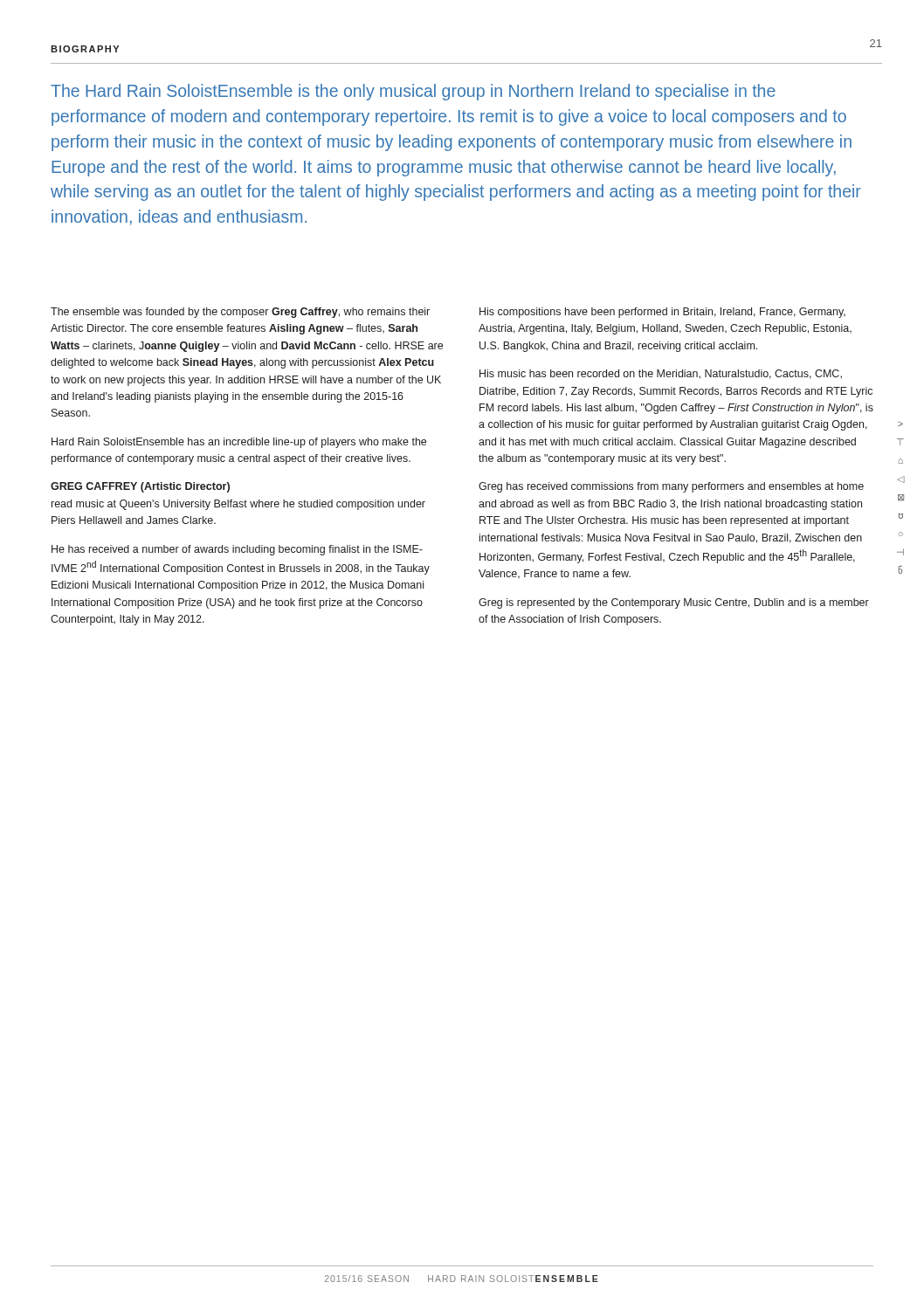Select the text block that says "The ensemble was founded by the"

tap(248, 363)
